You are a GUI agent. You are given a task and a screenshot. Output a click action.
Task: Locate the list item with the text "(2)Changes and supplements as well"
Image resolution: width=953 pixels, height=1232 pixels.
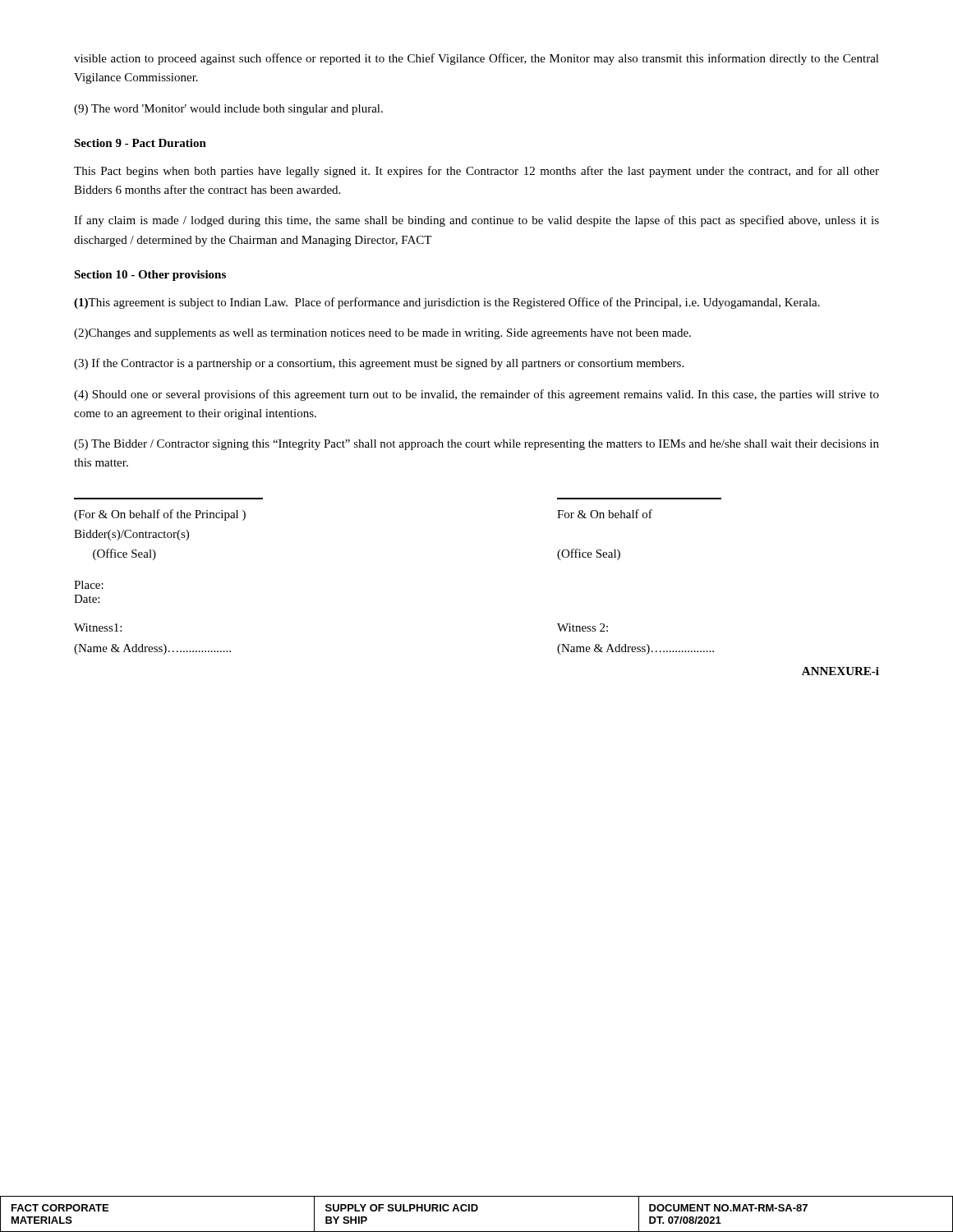[383, 333]
